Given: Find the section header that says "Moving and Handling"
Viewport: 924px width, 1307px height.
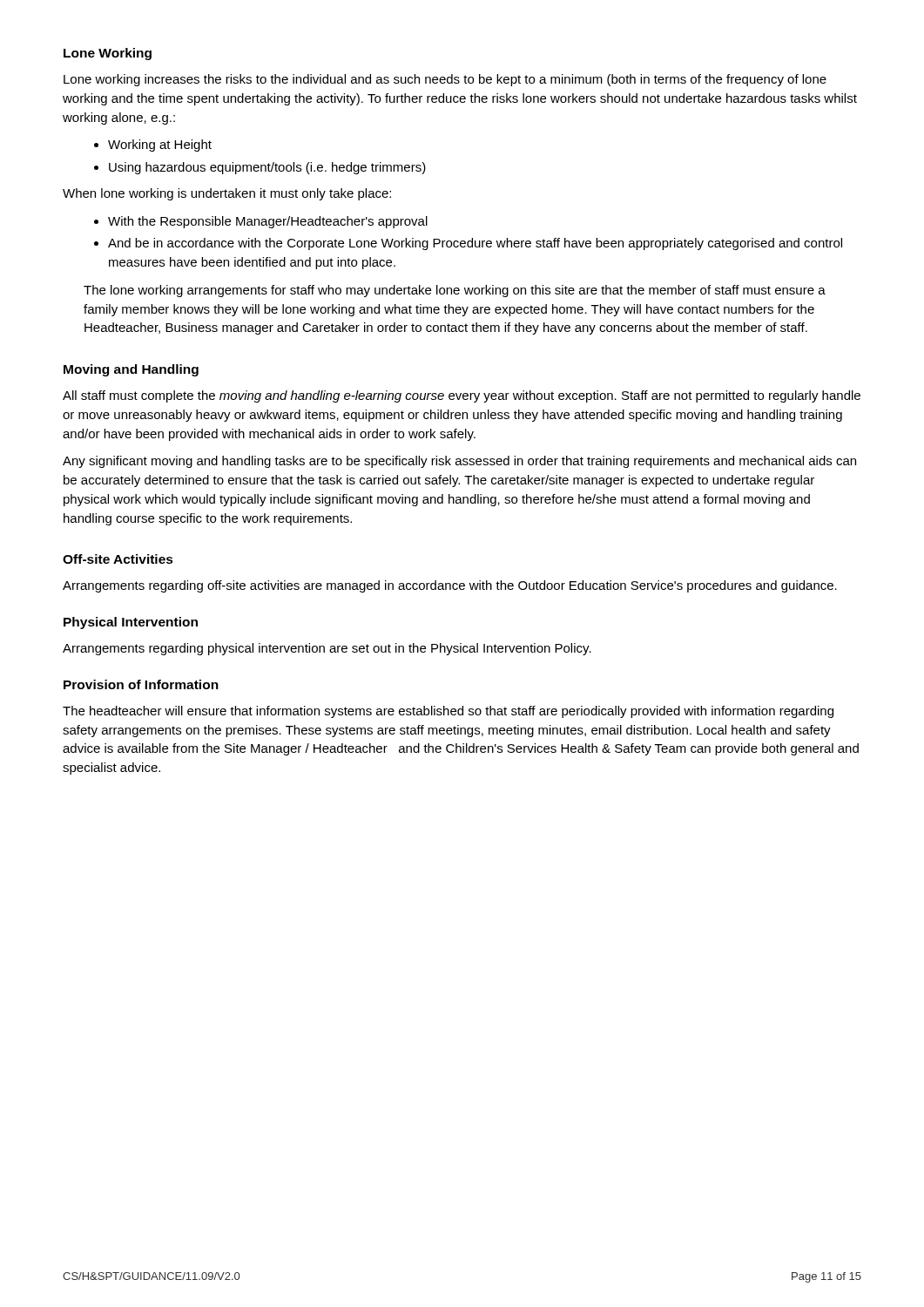Looking at the screenshot, I should (131, 369).
